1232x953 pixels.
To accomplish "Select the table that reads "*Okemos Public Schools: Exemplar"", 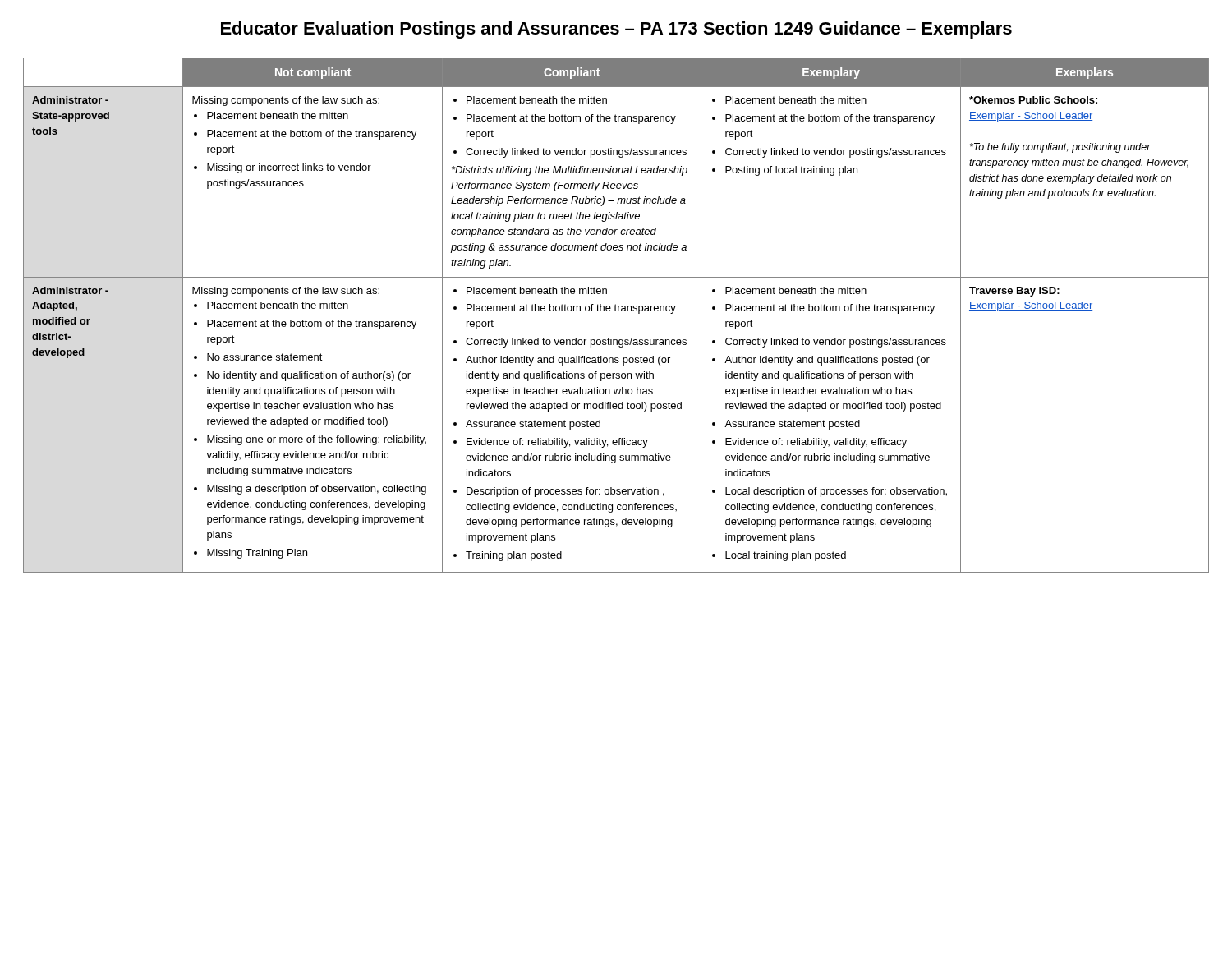I will [x=616, y=315].
